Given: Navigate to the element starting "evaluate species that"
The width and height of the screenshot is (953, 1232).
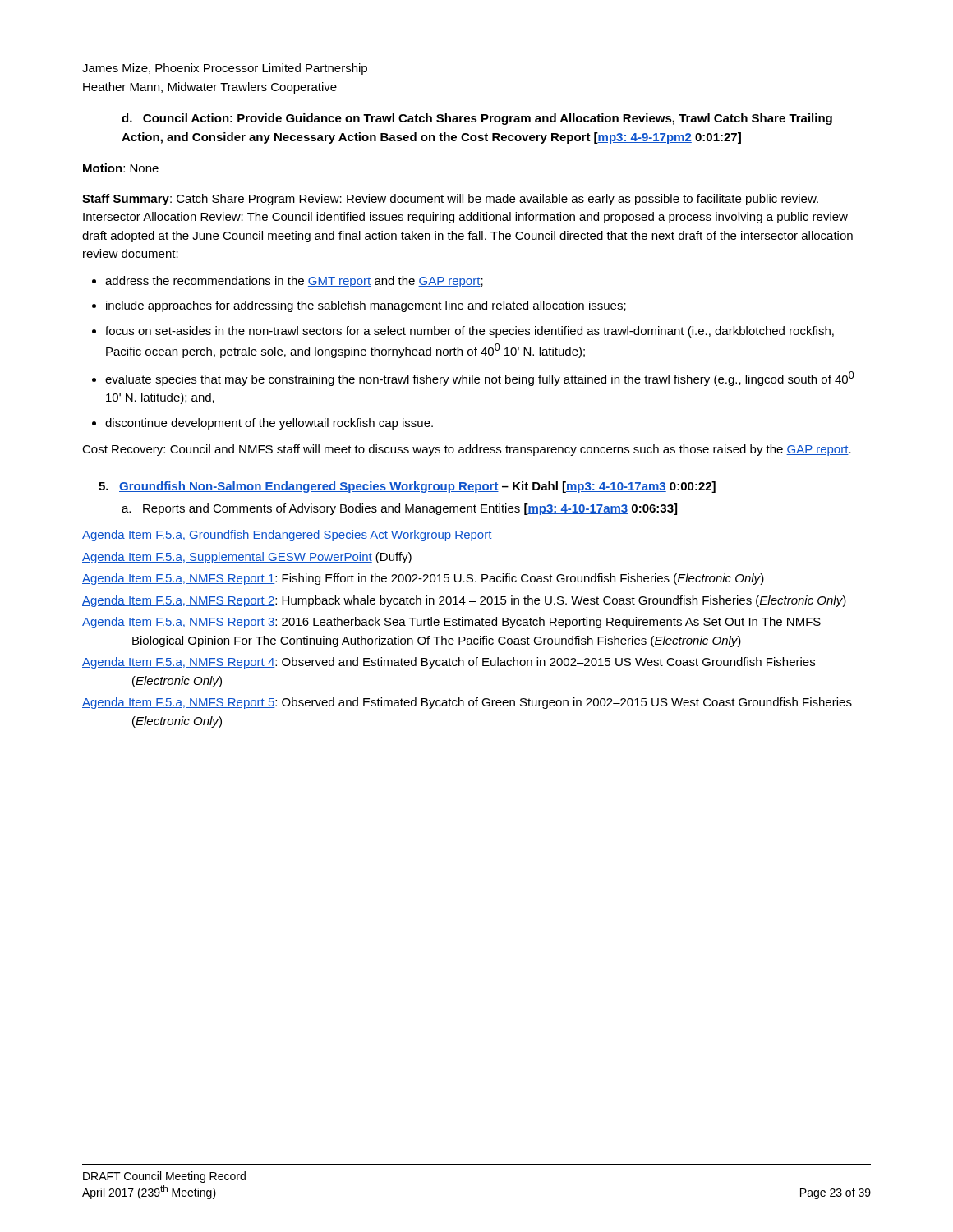Looking at the screenshot, I should coord(488,387).
